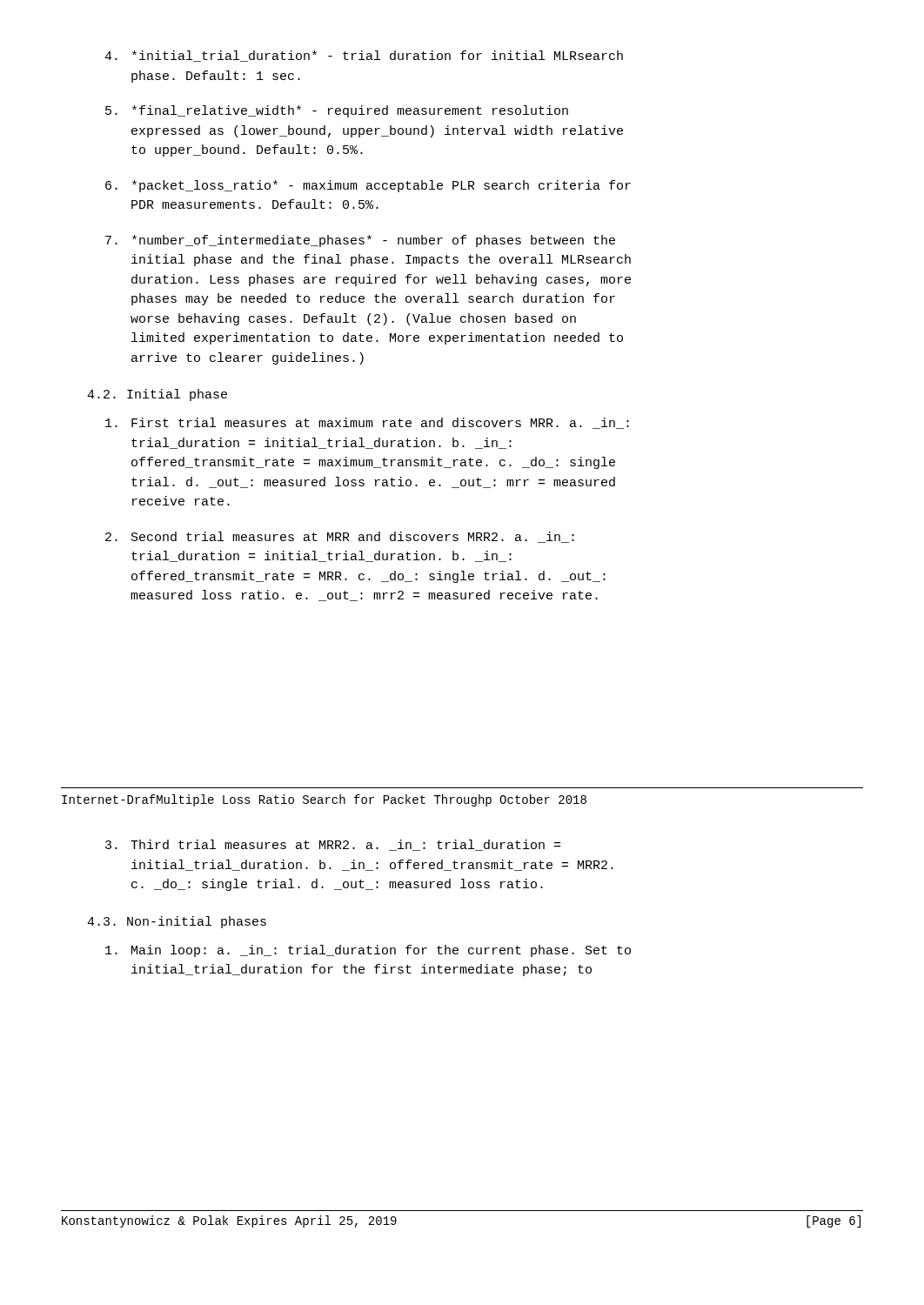Viewport: 924px width, 1305px height.
Task: Navigate to the passage starting "4.2. Initial phase"
Action: pyautogui.click(x=157, y=395)
